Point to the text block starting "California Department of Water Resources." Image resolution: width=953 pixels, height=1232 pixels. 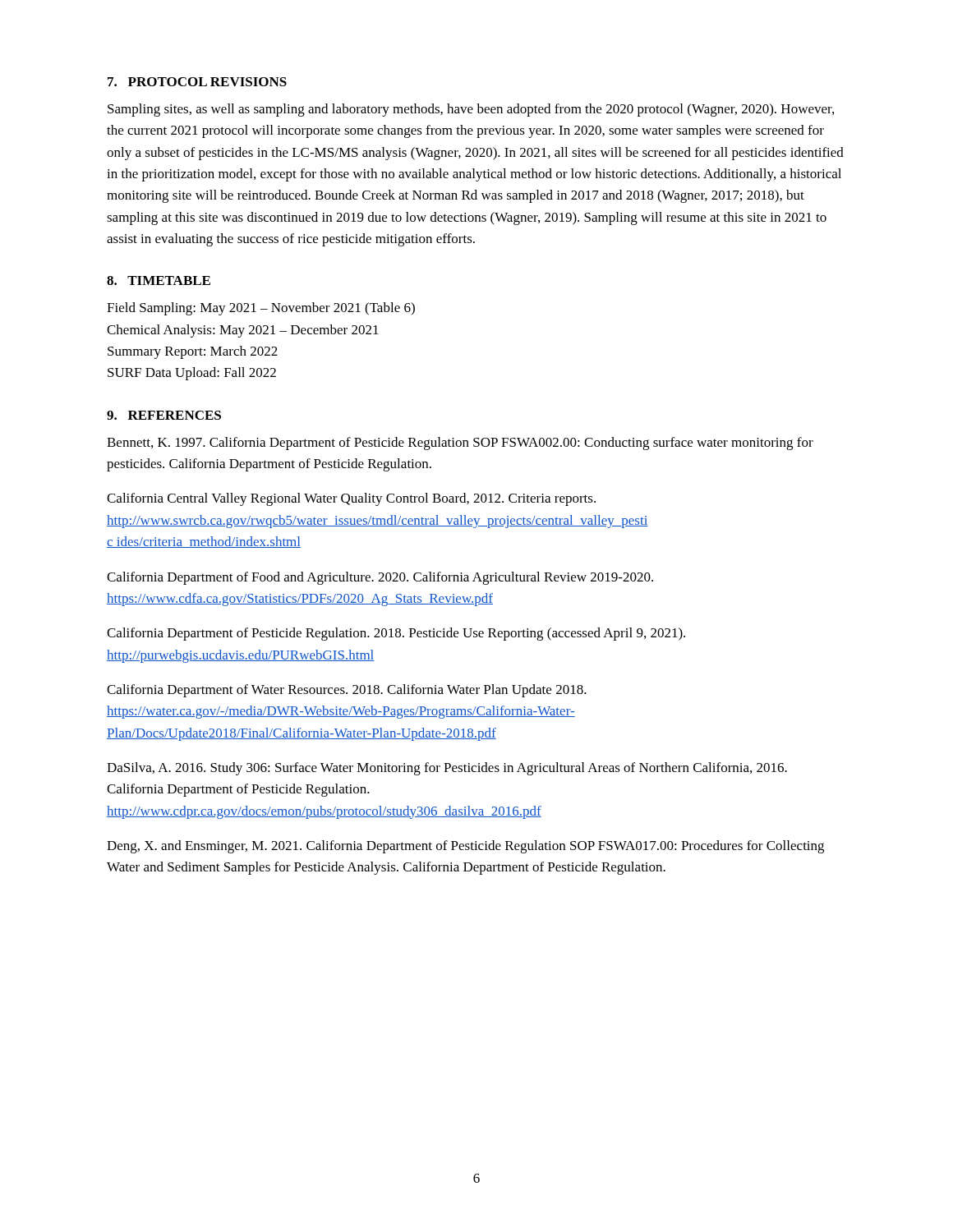[x=347, y=711]
